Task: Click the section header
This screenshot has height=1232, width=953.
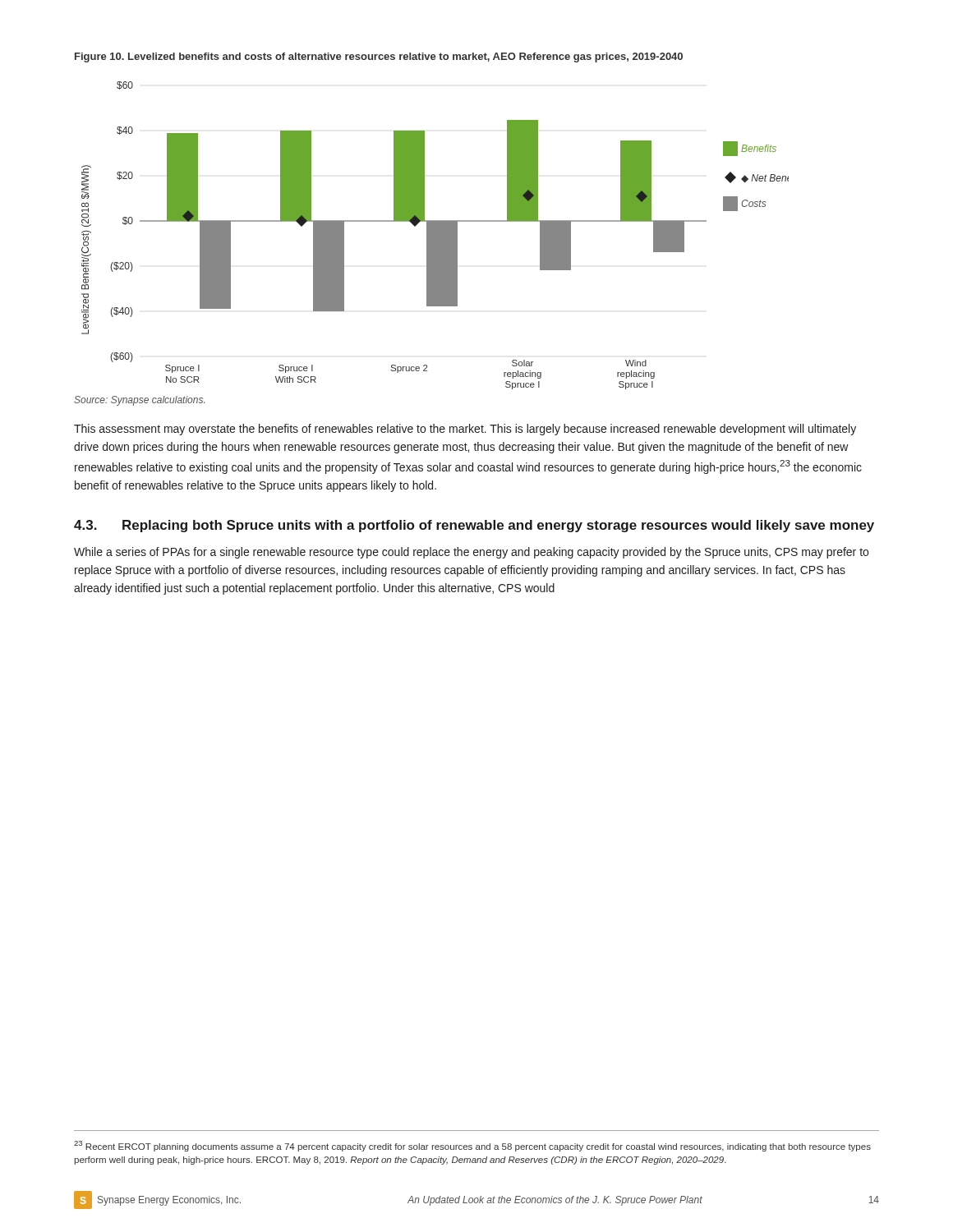Action: (x=474, y=526)
